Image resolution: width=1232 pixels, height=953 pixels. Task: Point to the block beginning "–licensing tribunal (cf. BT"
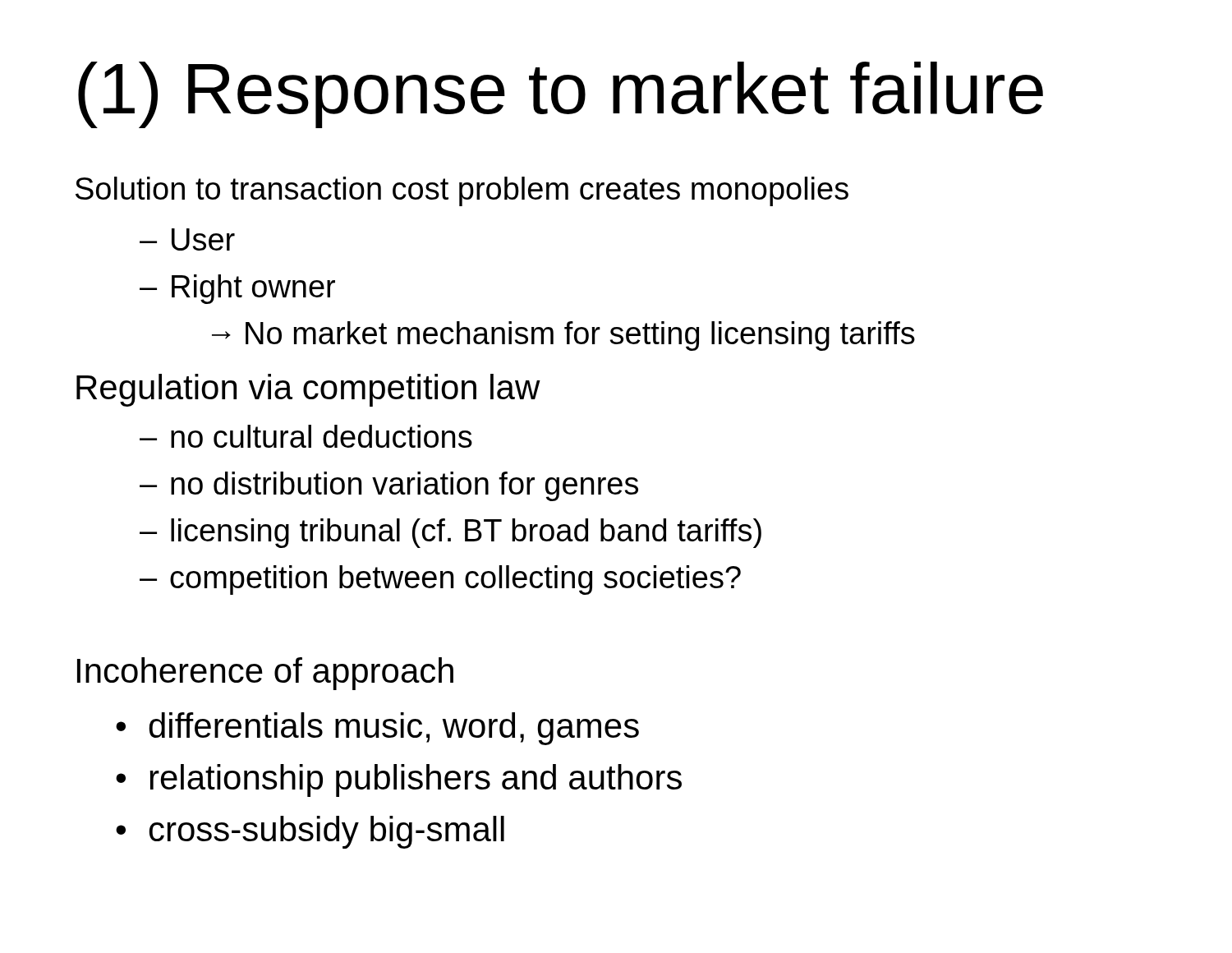pos(616,531)
